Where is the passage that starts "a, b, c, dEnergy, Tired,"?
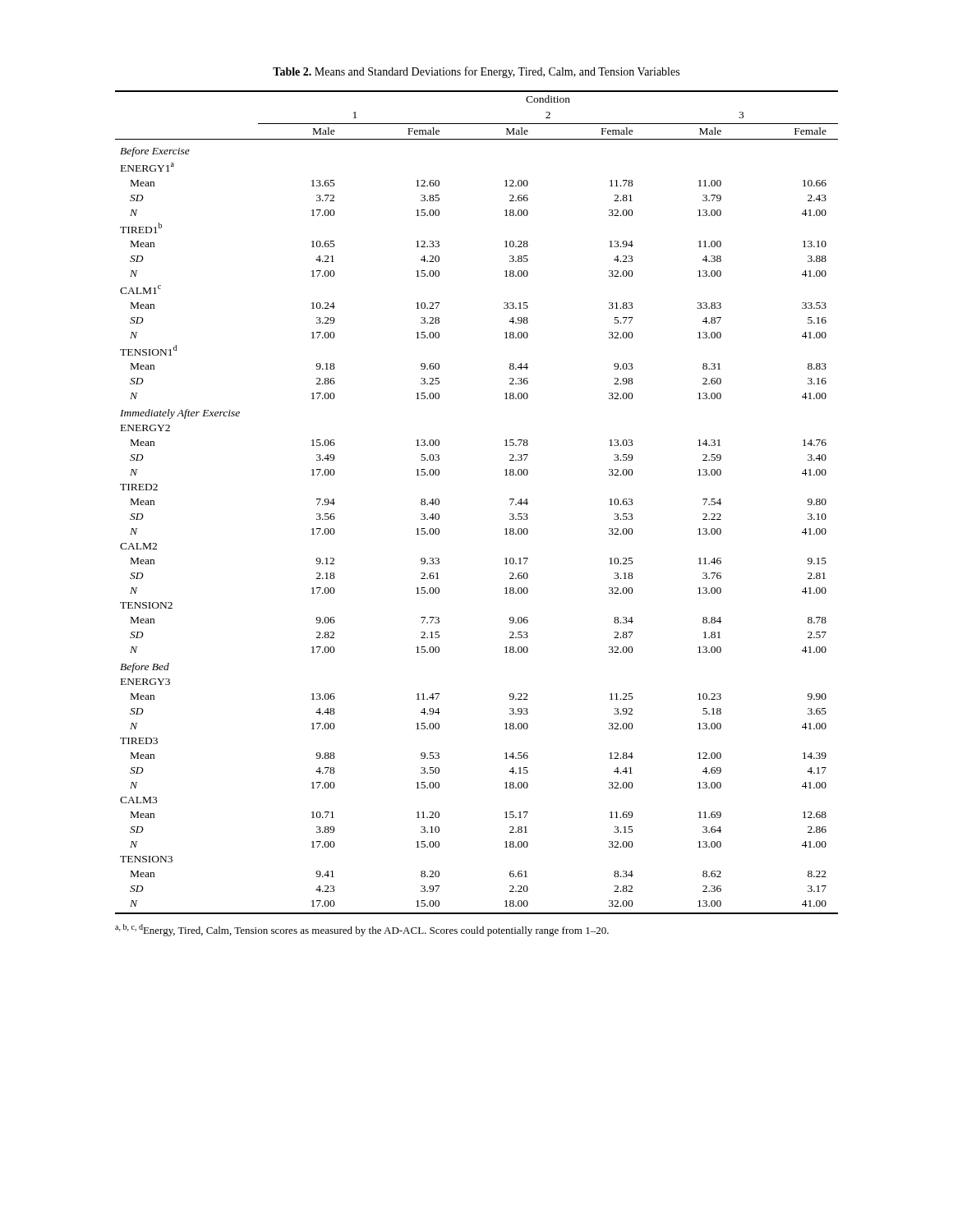 362,929
